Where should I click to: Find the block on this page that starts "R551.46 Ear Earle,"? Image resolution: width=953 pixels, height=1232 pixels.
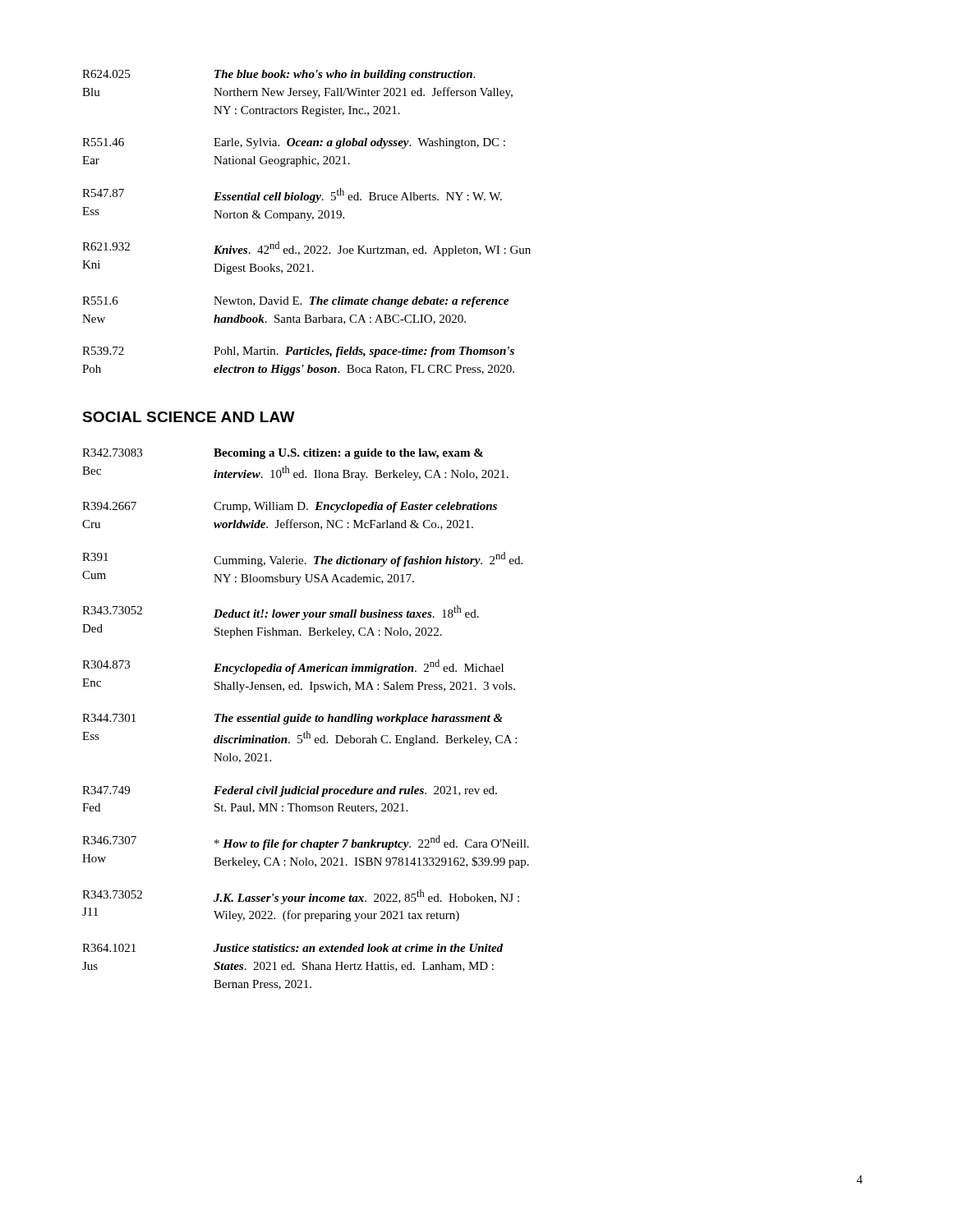(472, 152)
